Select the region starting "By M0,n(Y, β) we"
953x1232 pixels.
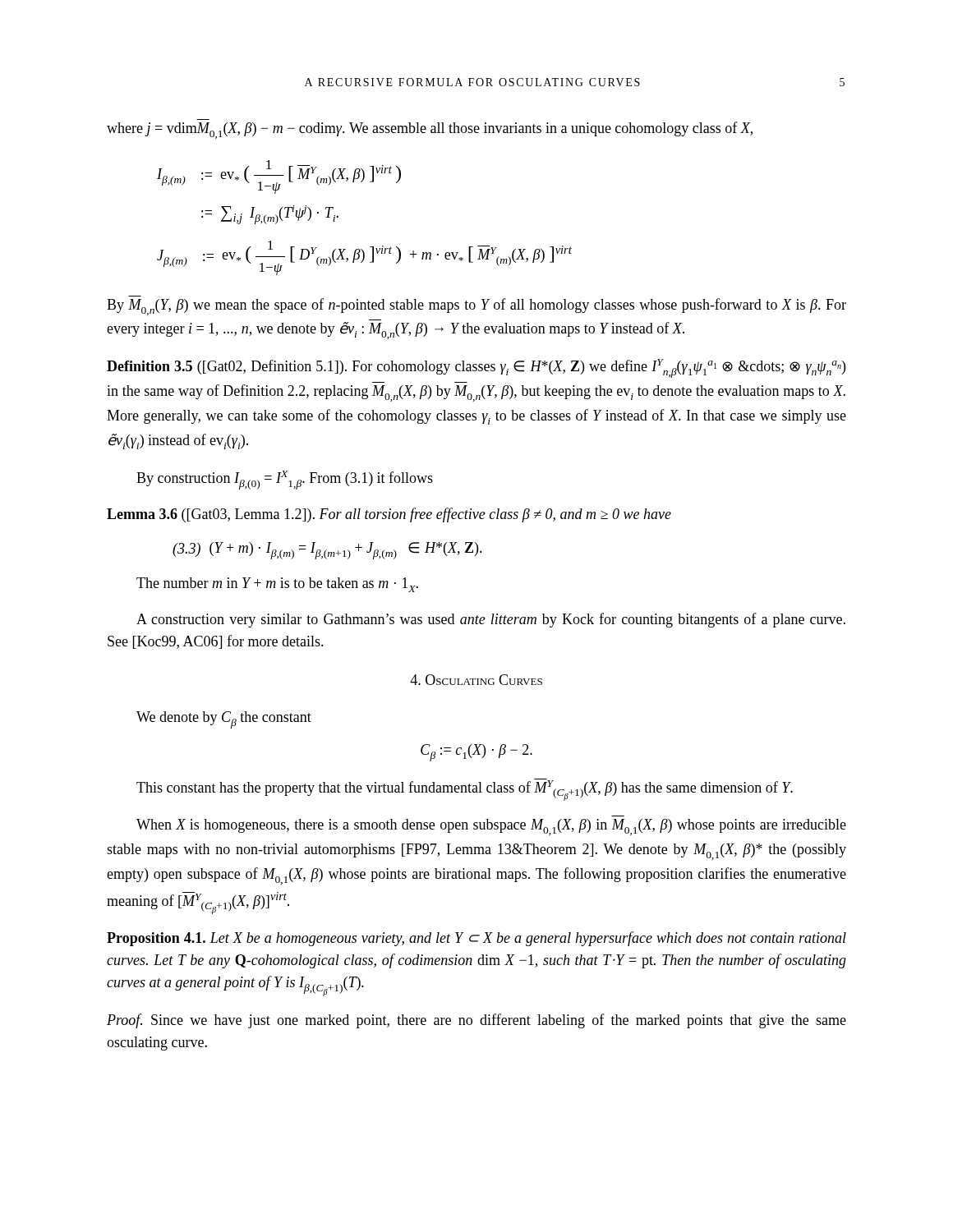click(476, 318)
